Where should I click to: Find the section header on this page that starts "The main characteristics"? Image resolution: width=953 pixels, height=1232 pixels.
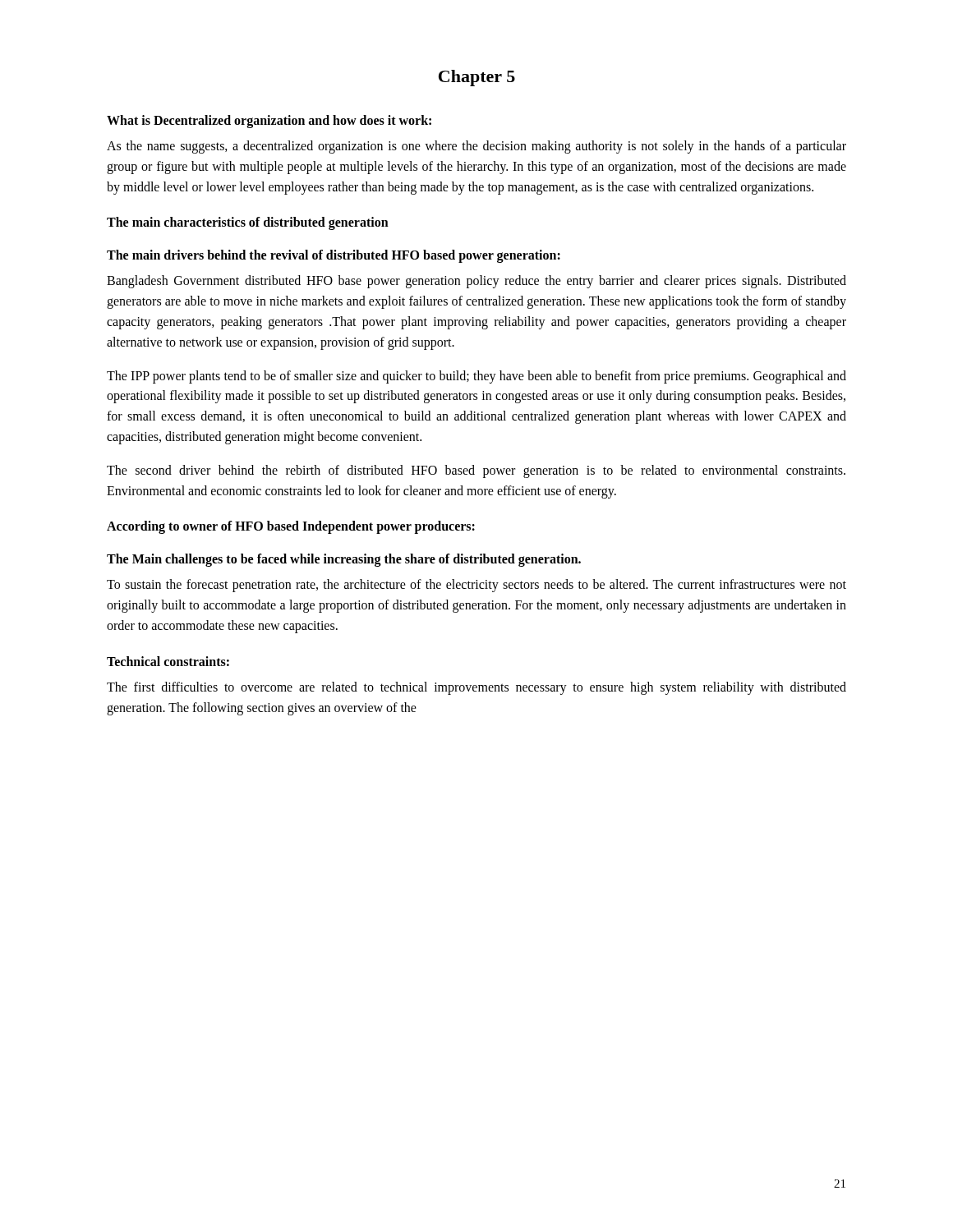click(x=248, y=222)
